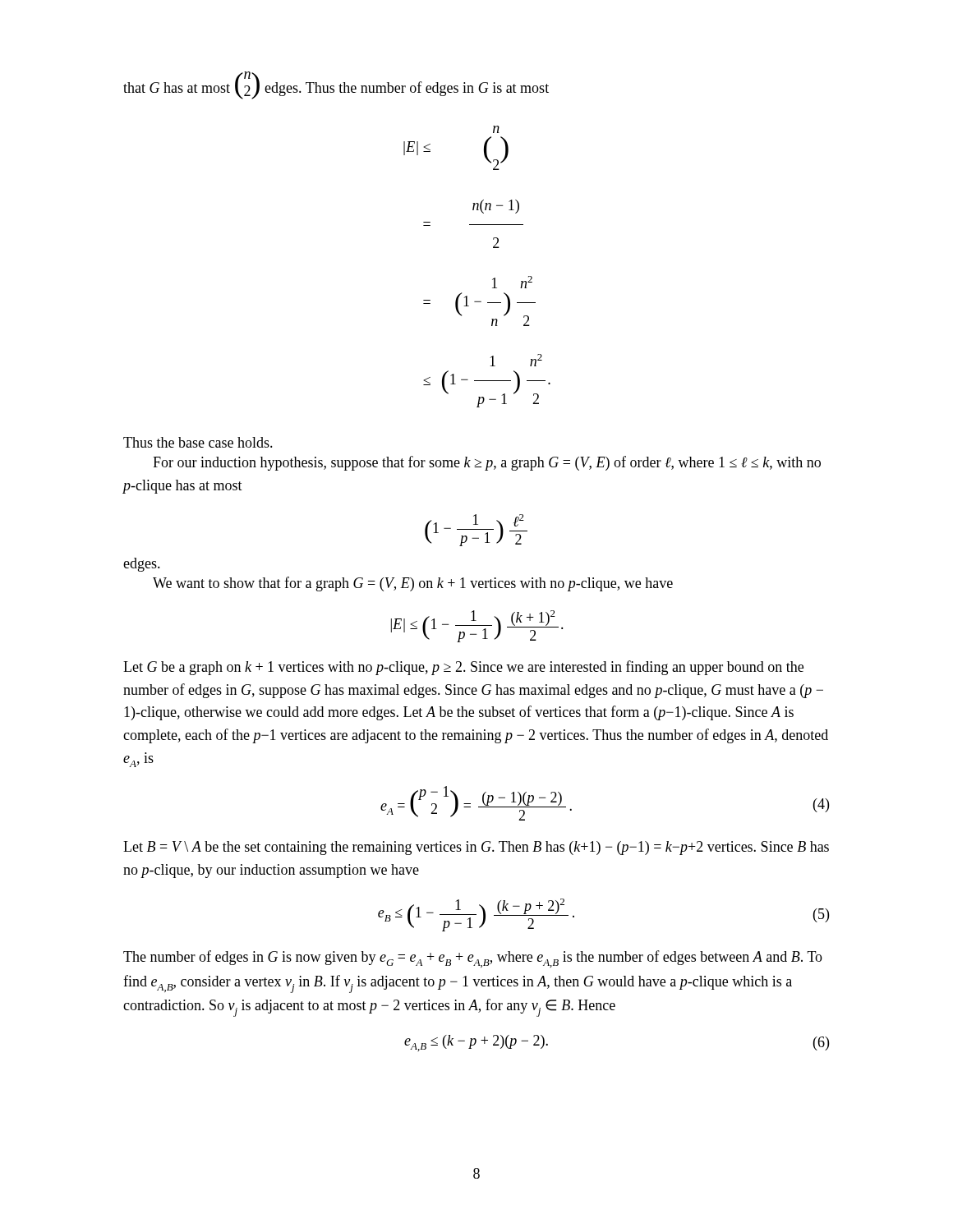Click on the text starting "Let B = V"
Image resolution: width=953 pixels, height=1232 pixels.
[x=476, y=858]
